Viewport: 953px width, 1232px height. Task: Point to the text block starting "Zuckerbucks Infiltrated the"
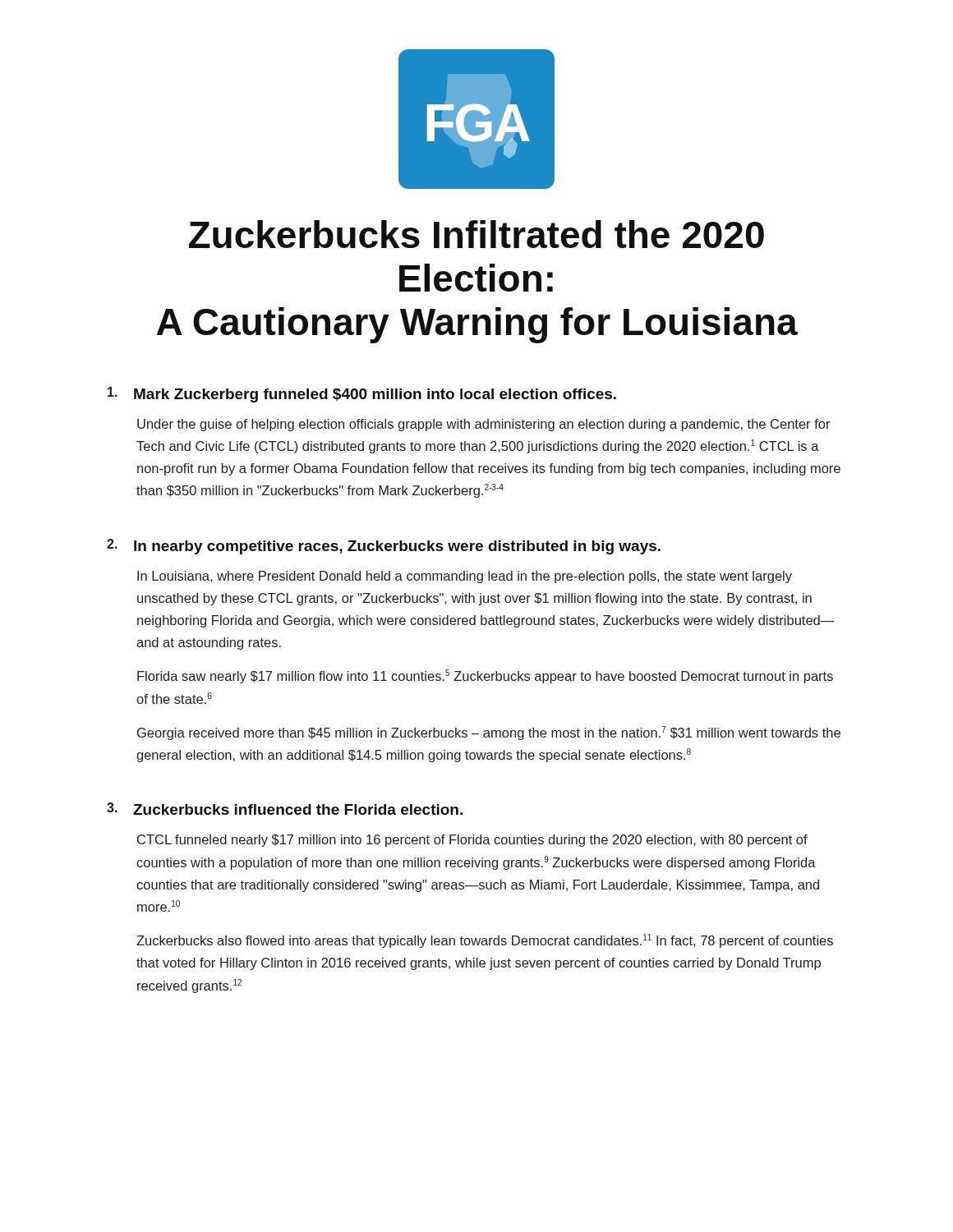pos(476,279)
